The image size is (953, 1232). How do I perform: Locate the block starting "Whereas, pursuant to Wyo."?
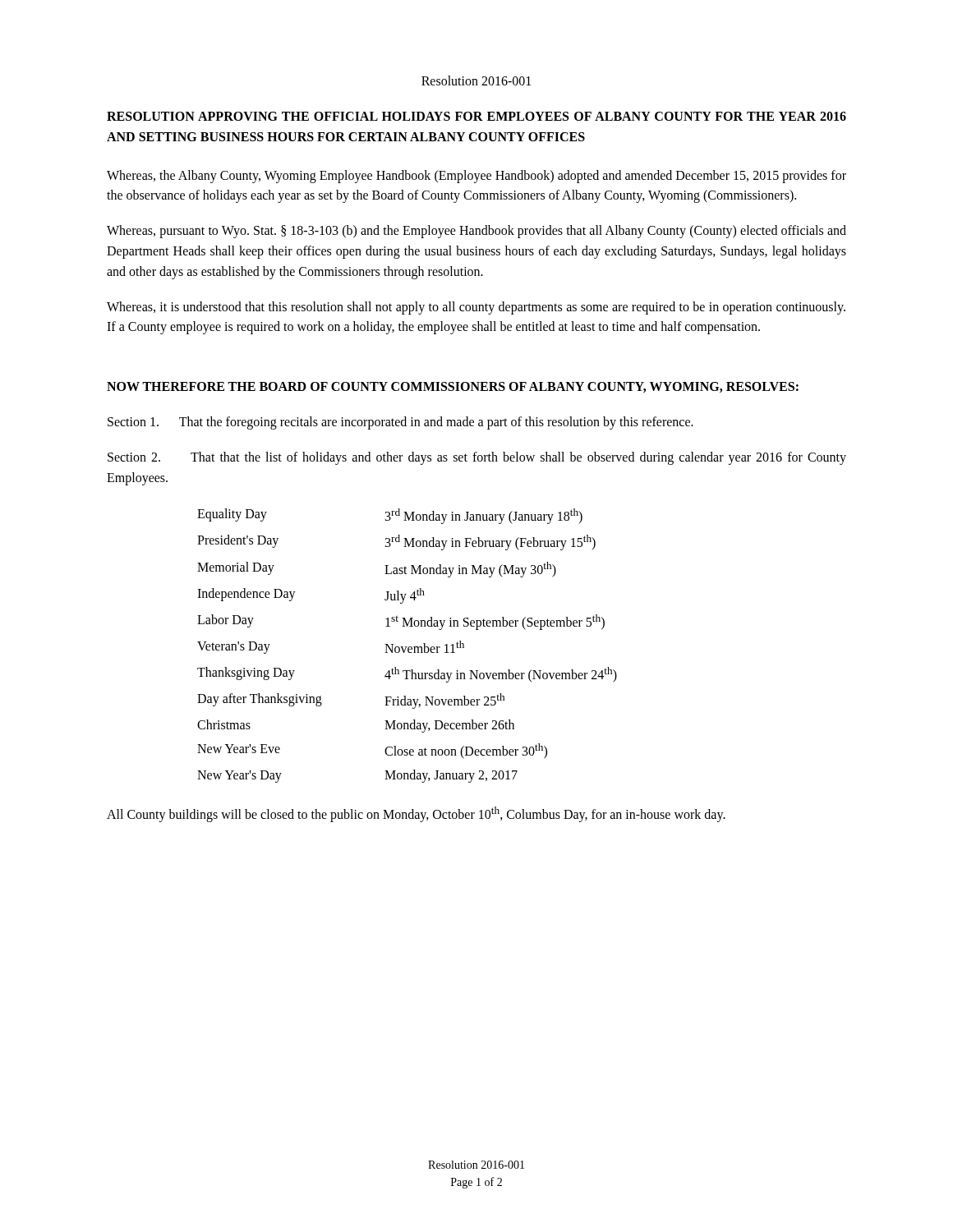tap(476, 252)
